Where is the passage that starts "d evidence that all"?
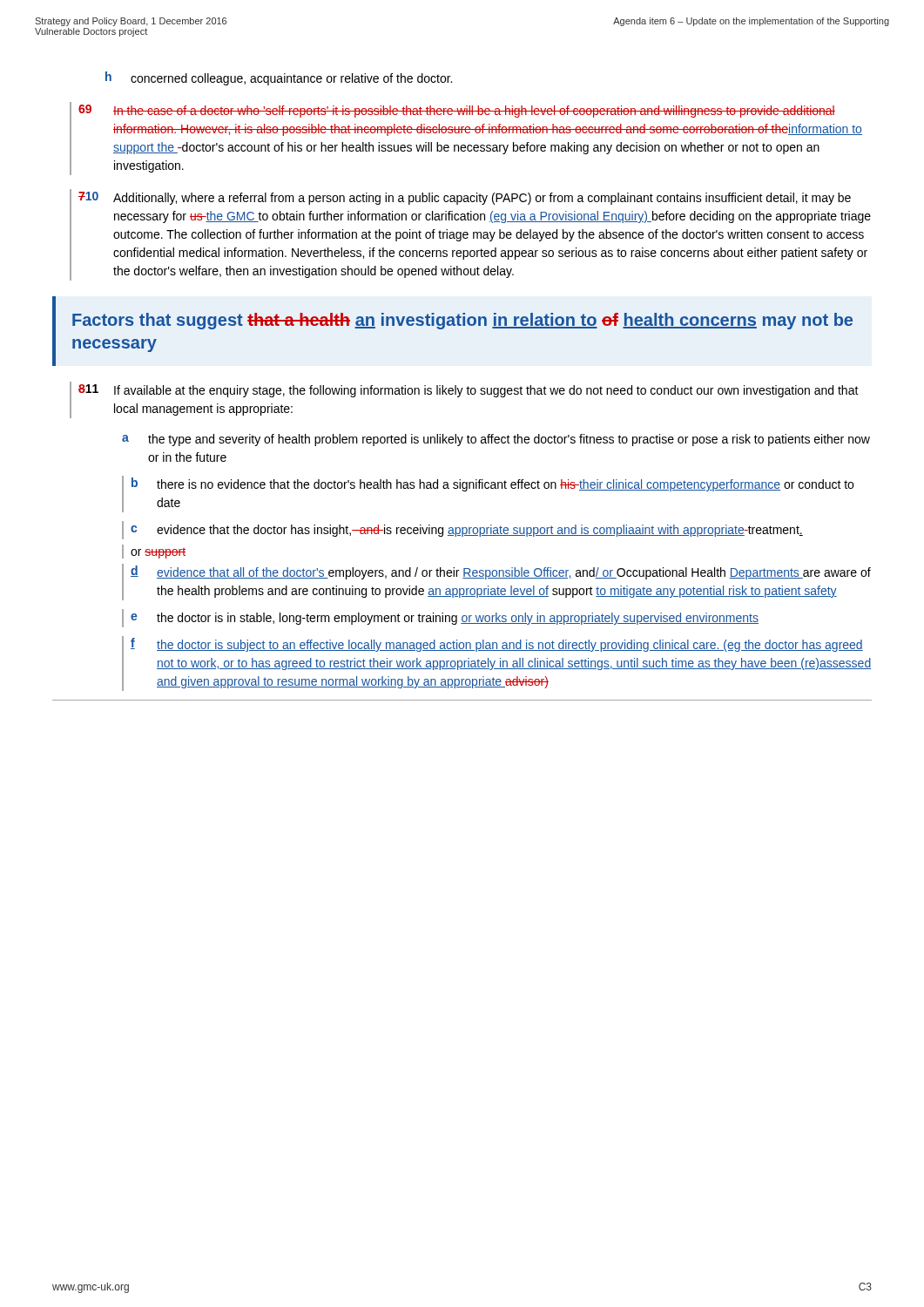924x1307 pixels. (x=501, y=582)
